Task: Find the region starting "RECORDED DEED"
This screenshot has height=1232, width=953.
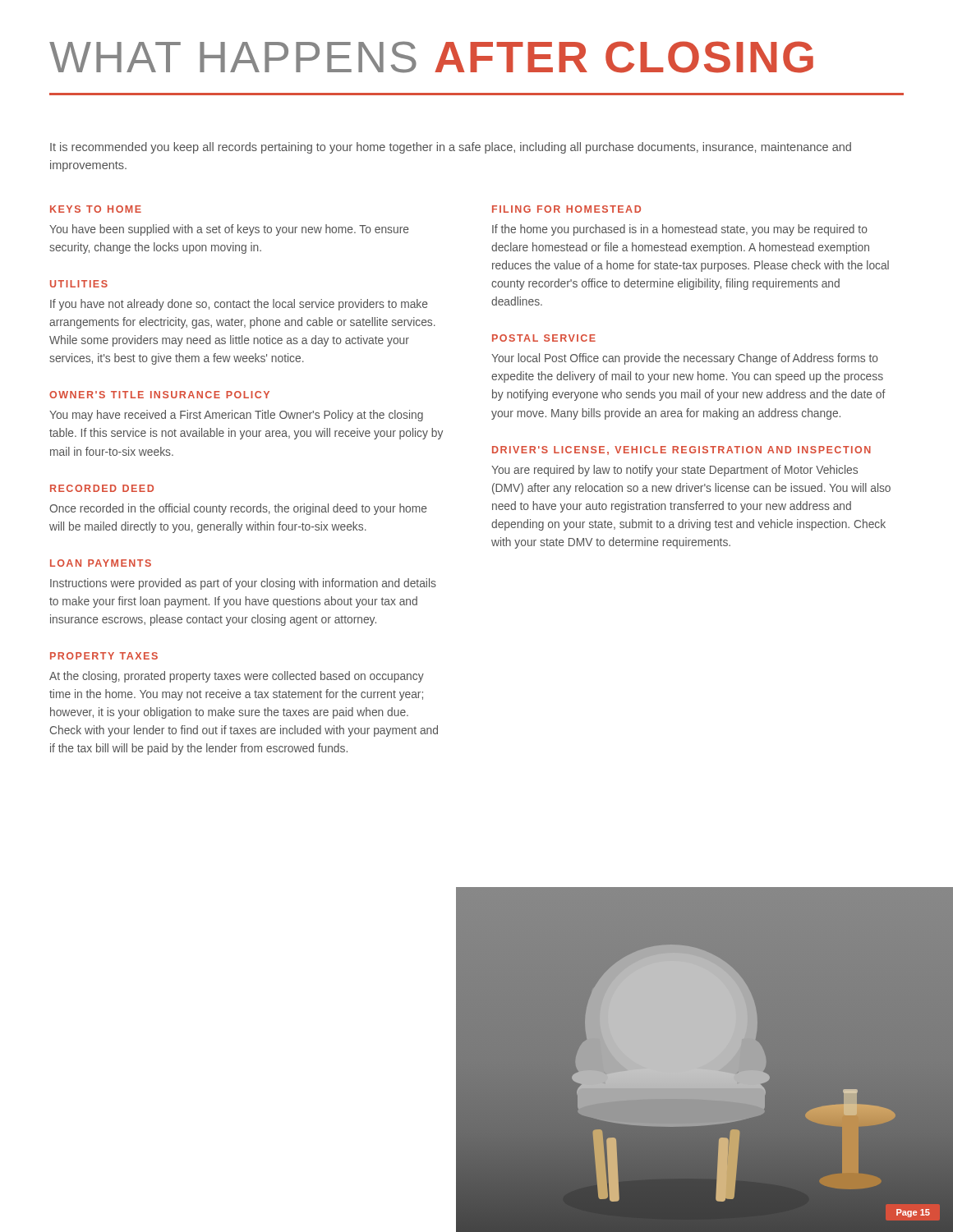Action: click(x=102, y=488)
